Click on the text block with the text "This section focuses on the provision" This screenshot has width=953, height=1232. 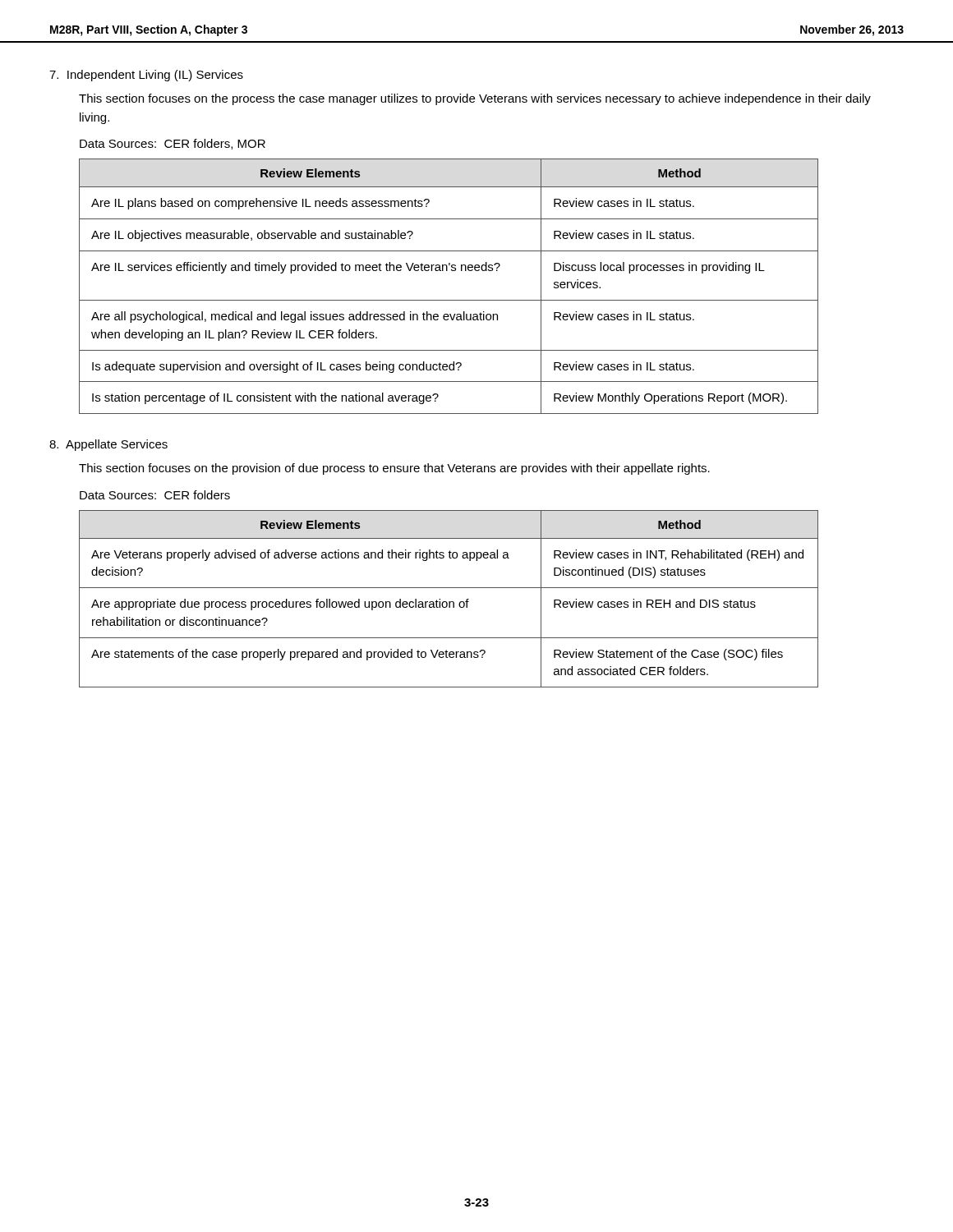pos(395,468)
